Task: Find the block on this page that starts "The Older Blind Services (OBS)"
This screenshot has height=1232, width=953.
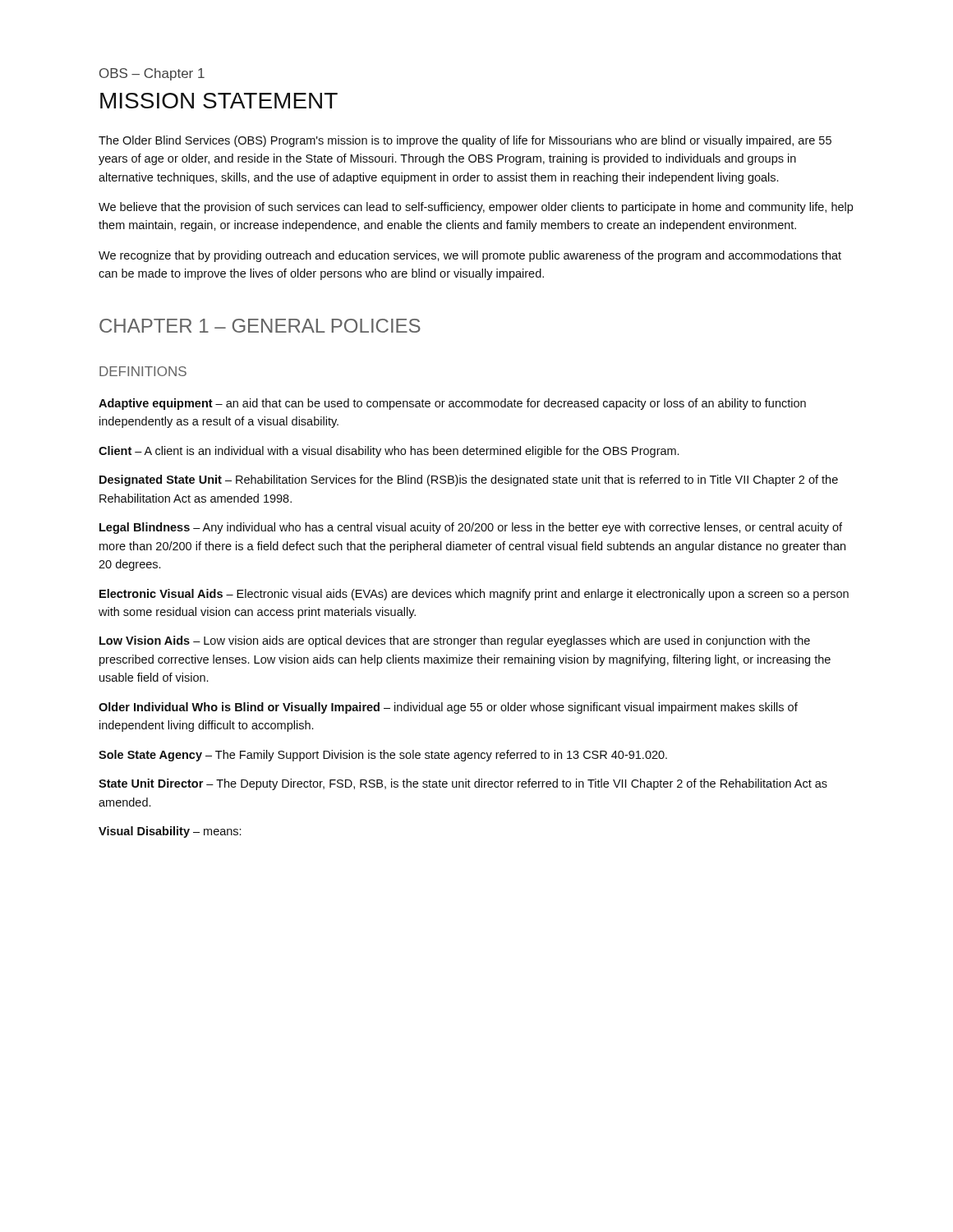Action: pos(465,159)
